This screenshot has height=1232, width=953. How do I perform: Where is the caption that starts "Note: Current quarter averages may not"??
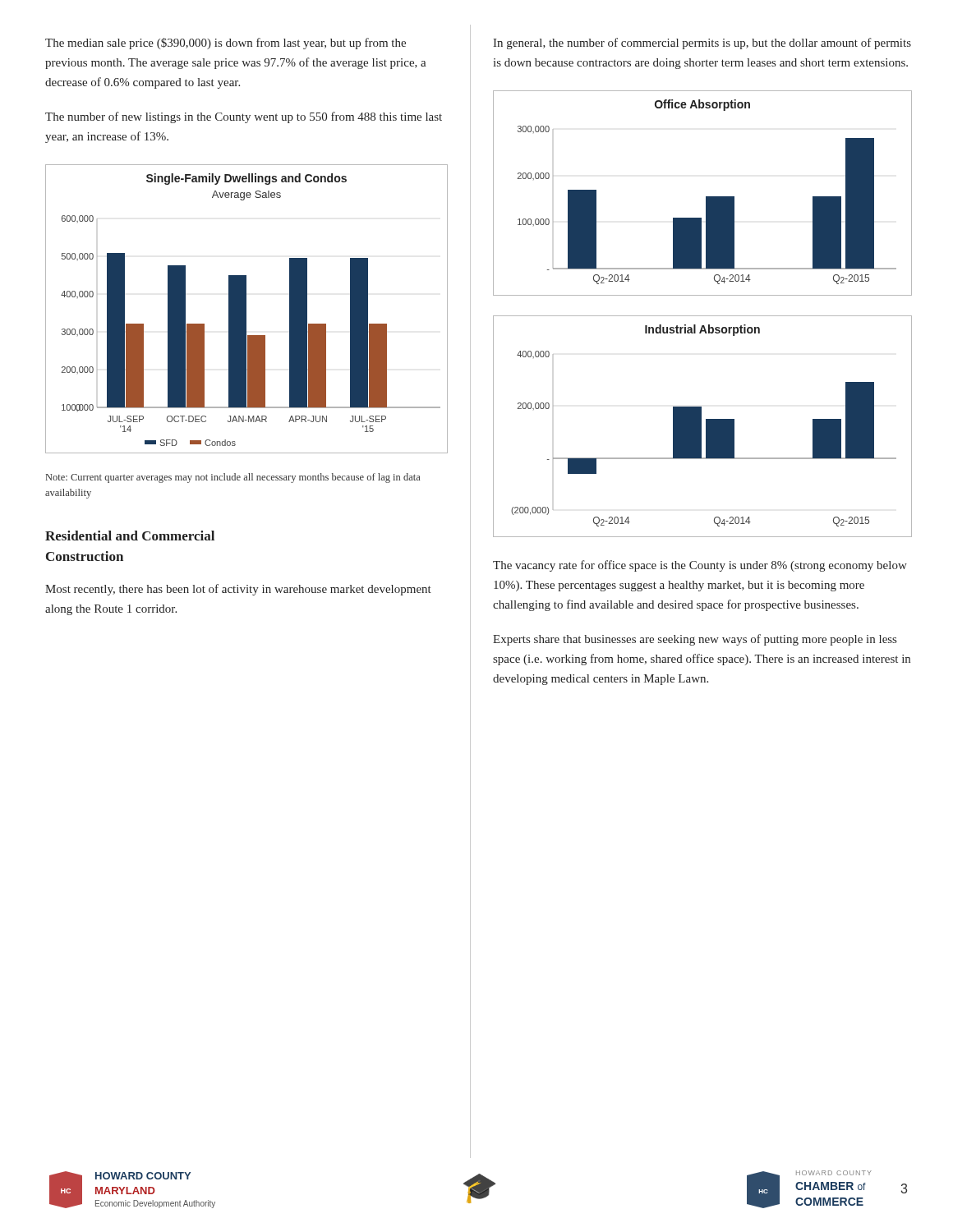click(233, 485)
